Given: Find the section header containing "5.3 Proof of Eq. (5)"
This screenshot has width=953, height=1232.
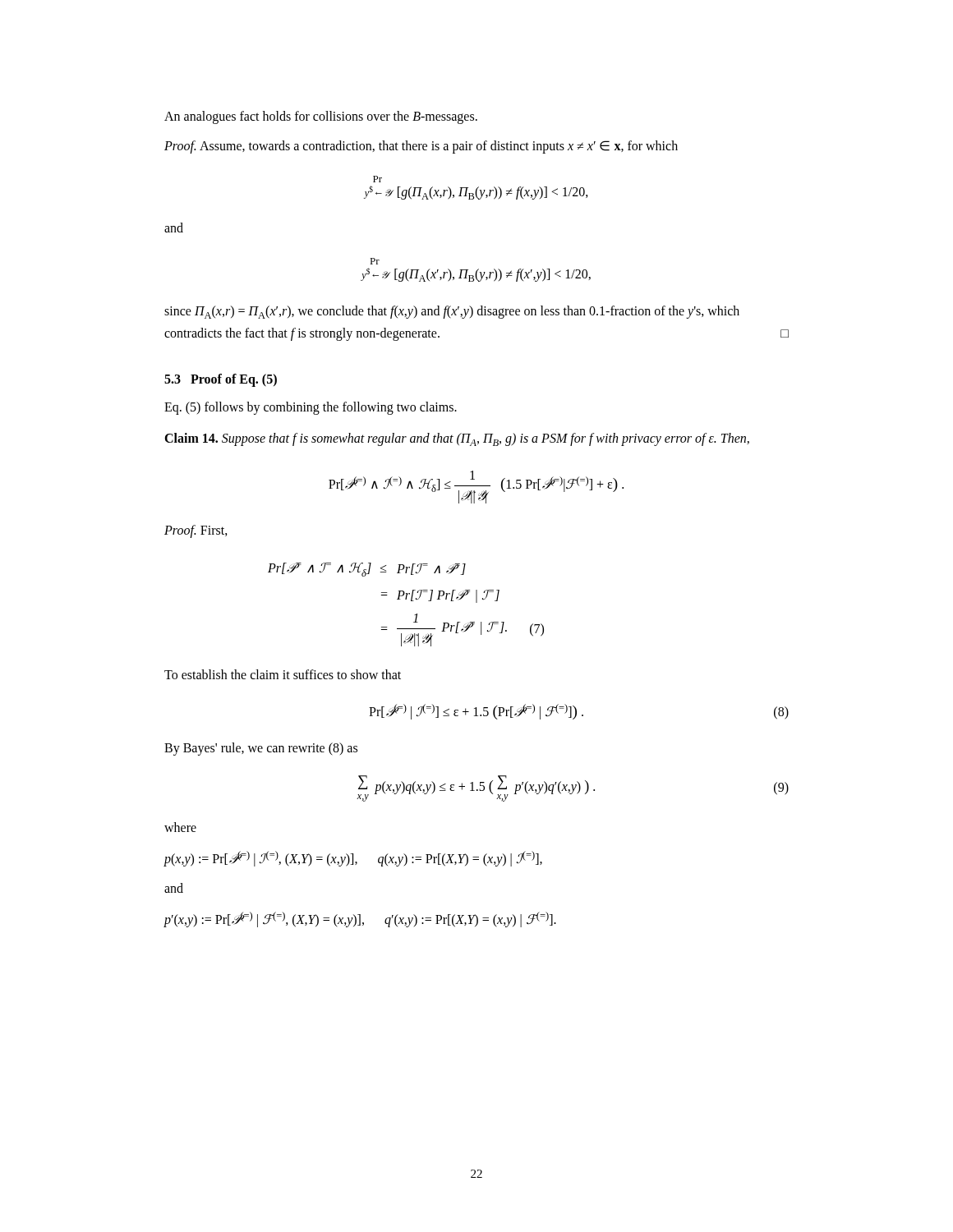Looking at the screenshot, I should tap(221, 379).
